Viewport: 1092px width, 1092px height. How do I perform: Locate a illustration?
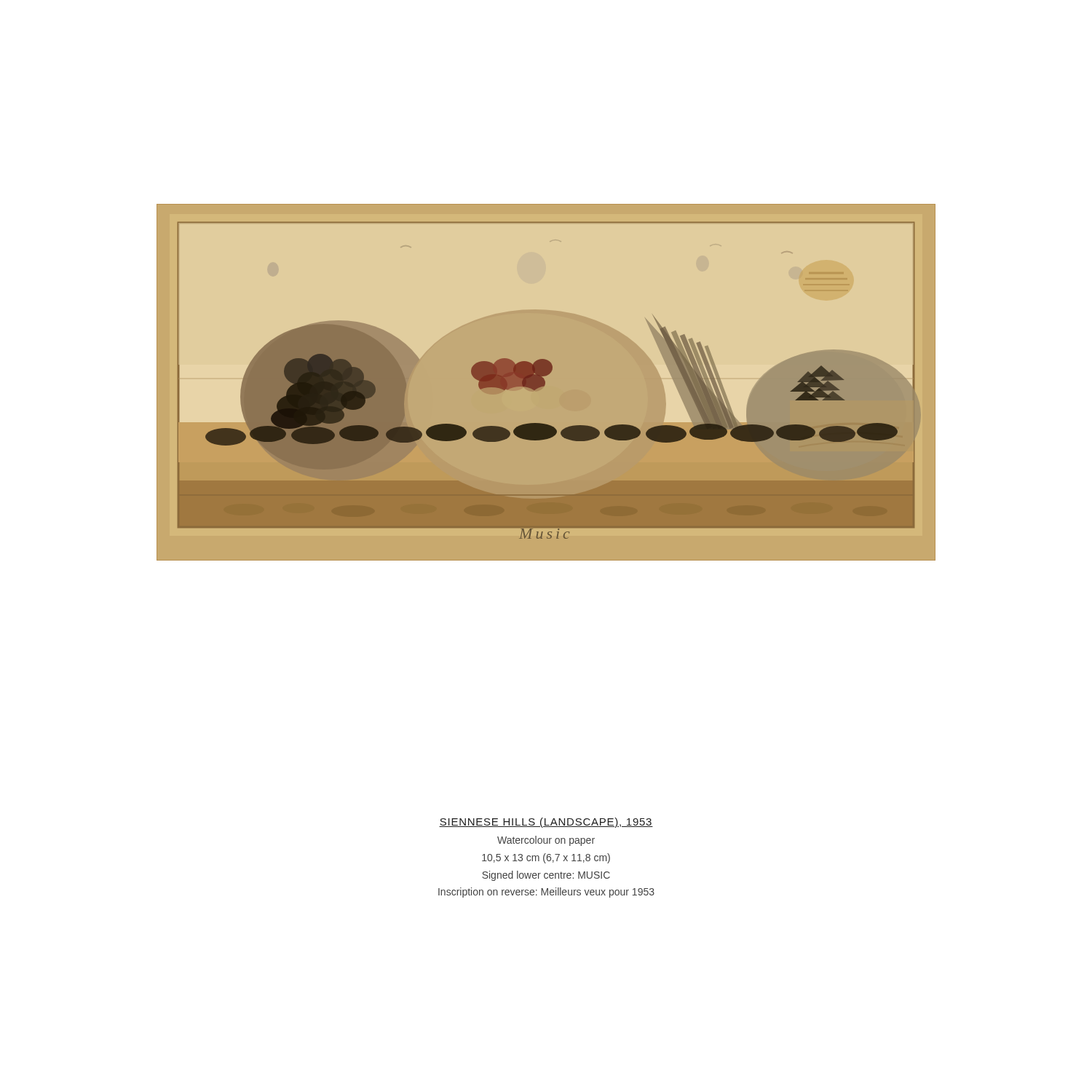pos(546,382)
